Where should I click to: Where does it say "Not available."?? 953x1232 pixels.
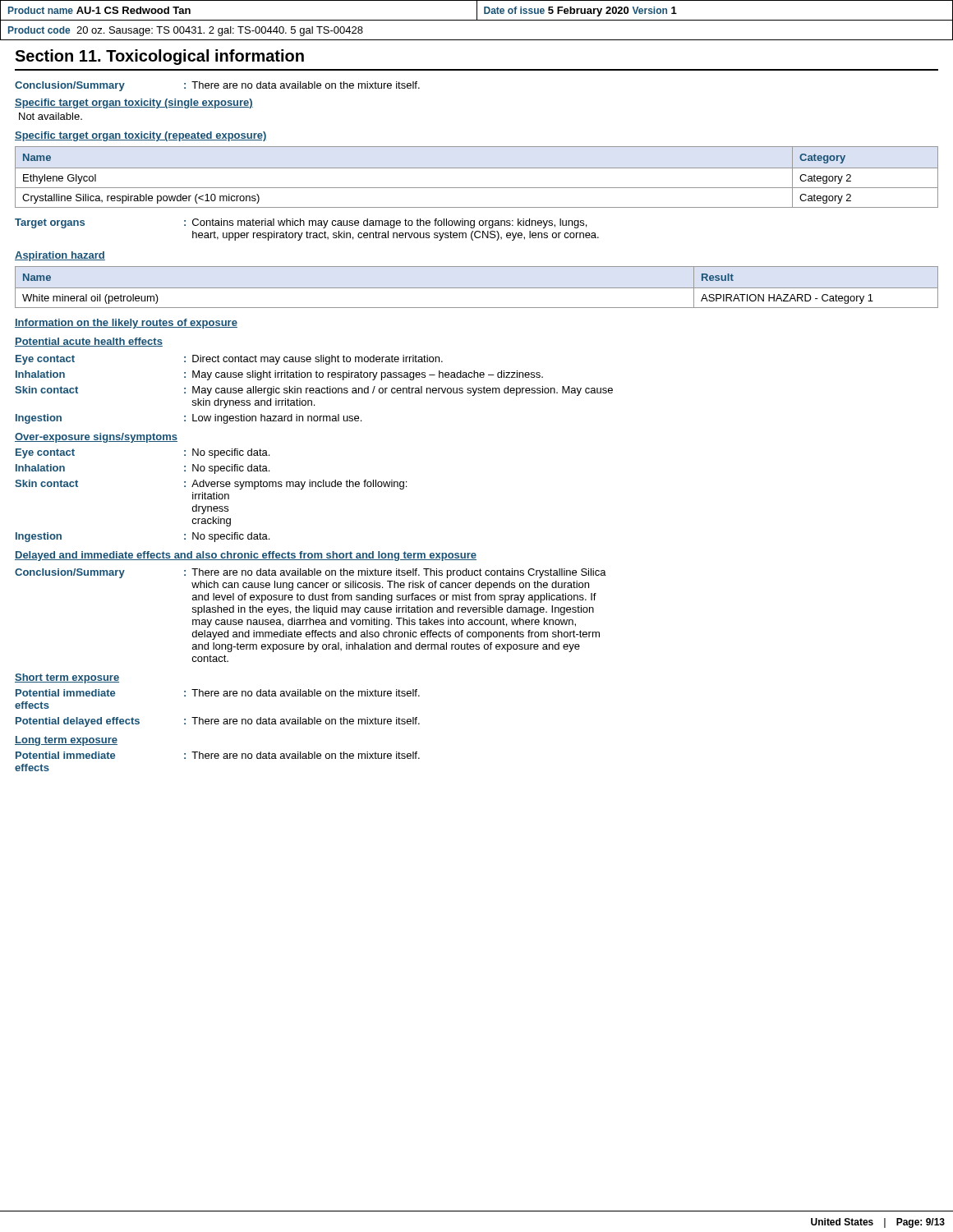pyautogui.click(x=50, y=116)
